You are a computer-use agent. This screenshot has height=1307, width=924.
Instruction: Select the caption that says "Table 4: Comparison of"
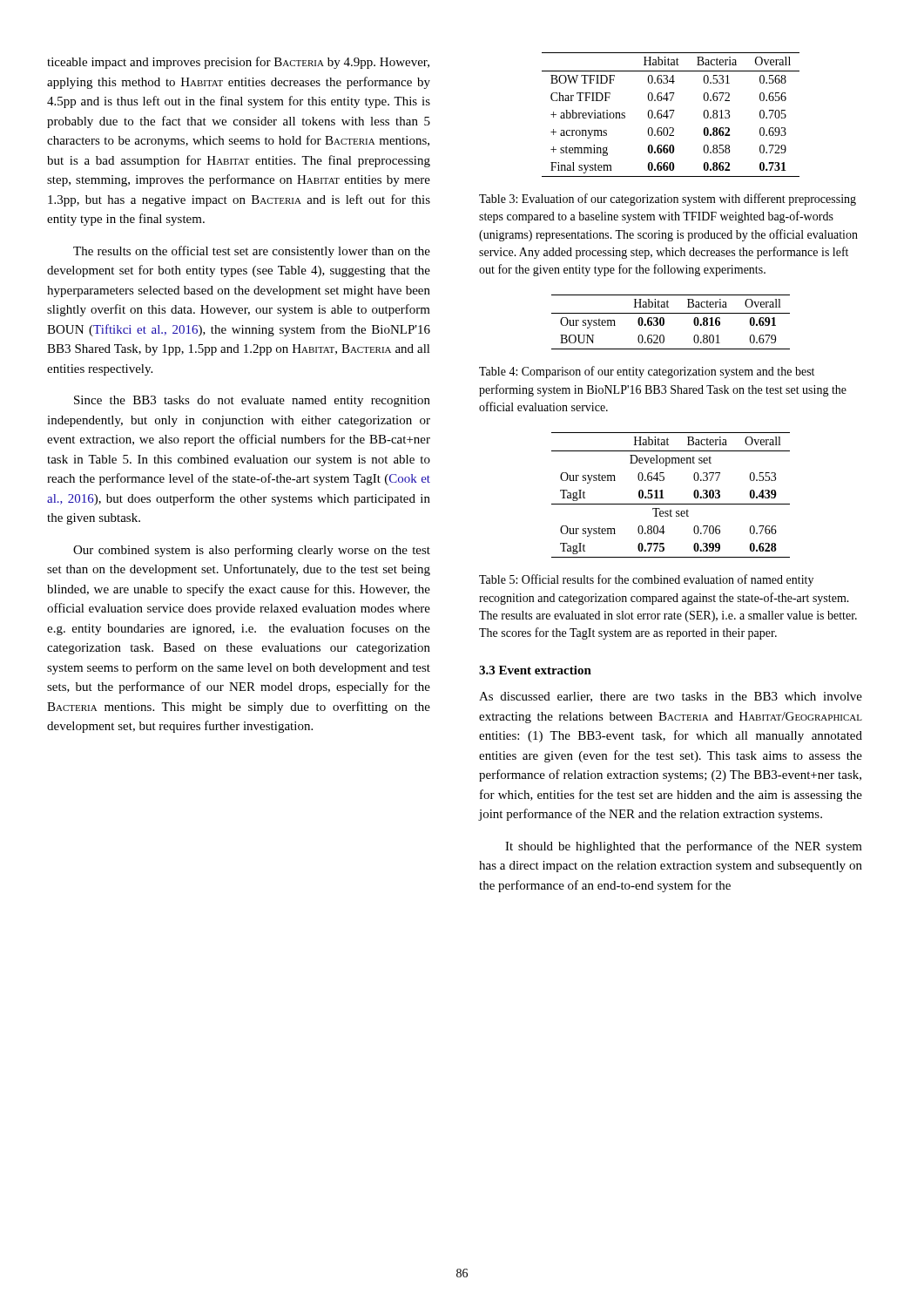671,390
